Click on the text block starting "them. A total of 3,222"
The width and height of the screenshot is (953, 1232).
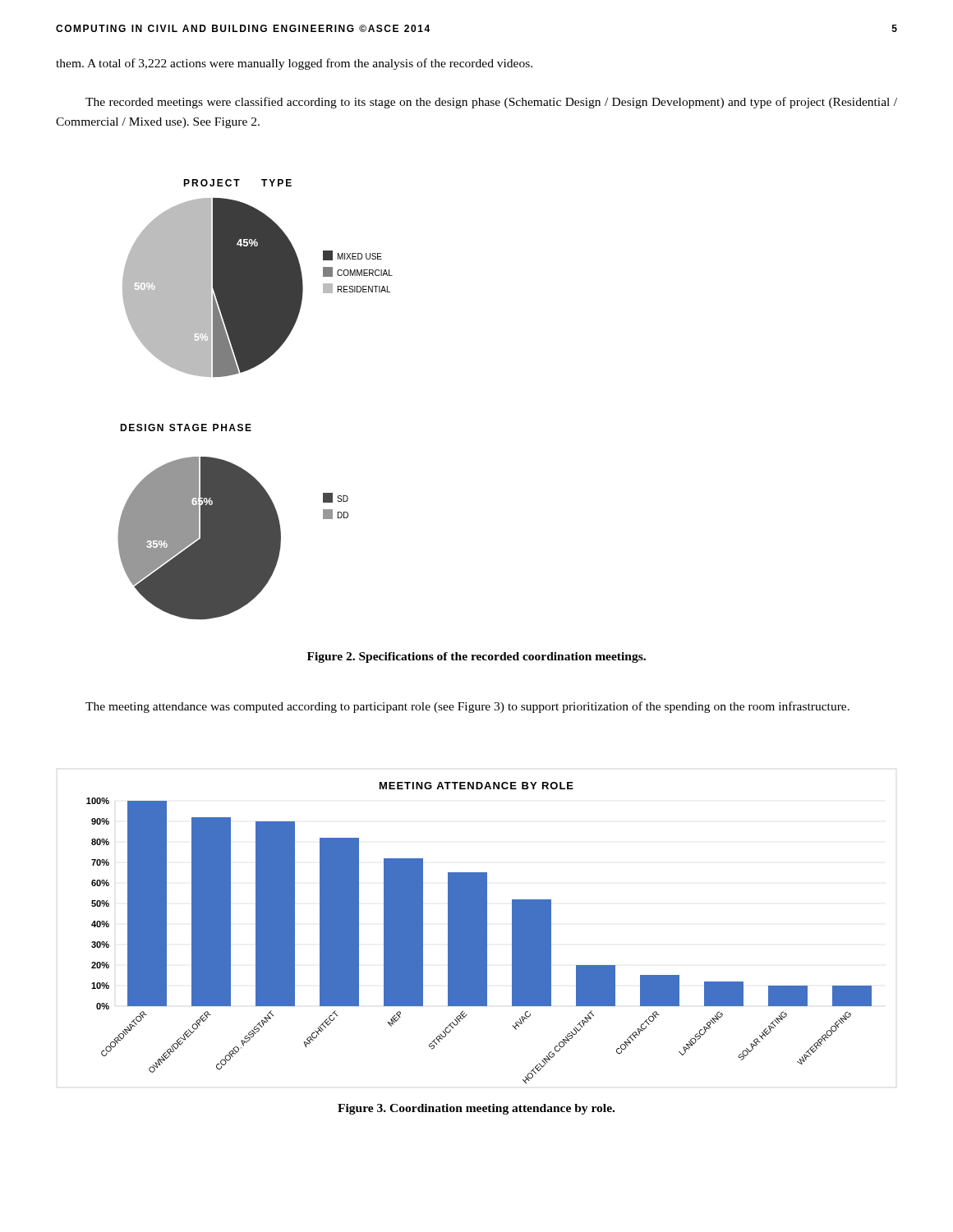295,63
